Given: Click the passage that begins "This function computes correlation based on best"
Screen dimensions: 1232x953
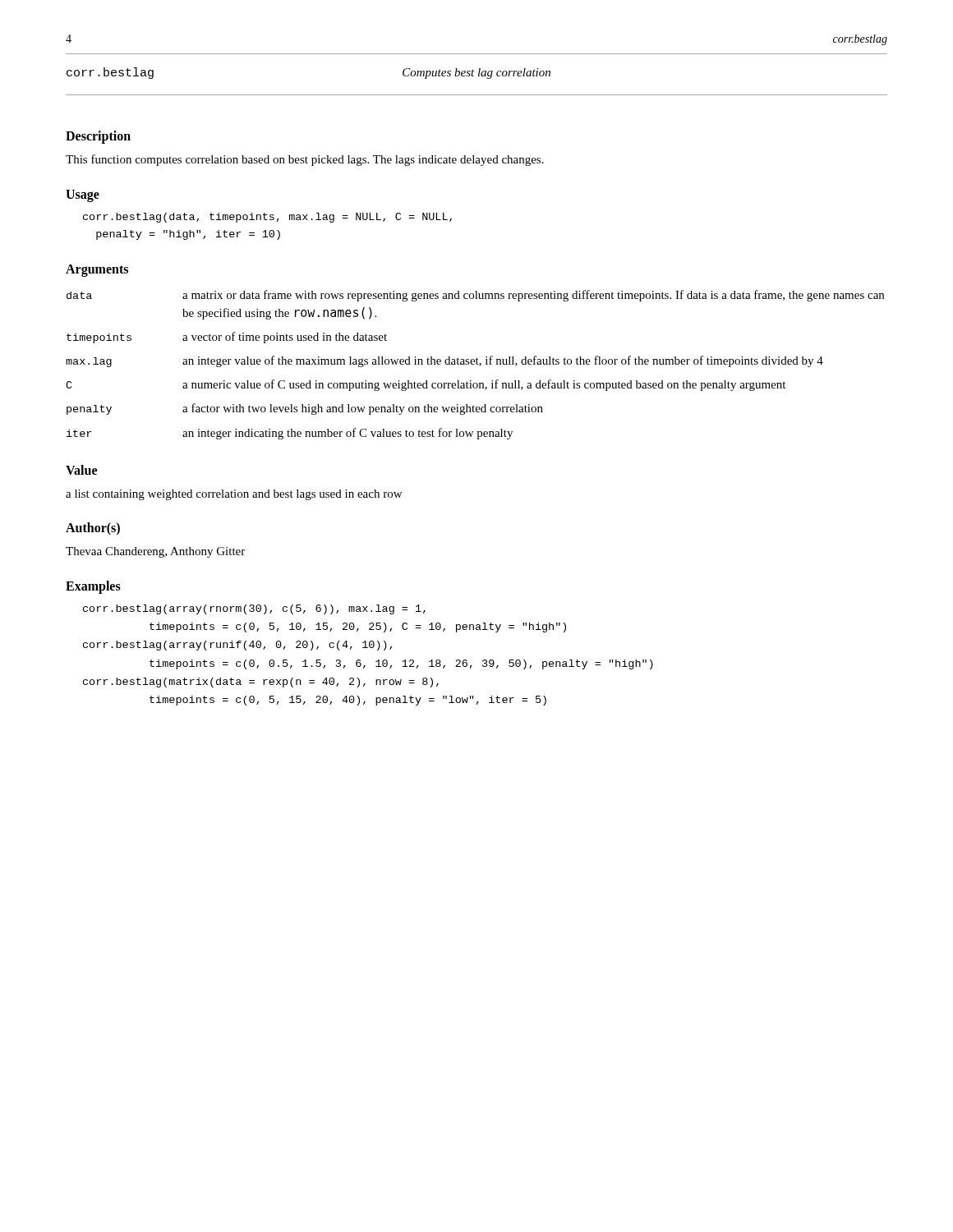Looking at the screenshot, I should coord(305,159).
